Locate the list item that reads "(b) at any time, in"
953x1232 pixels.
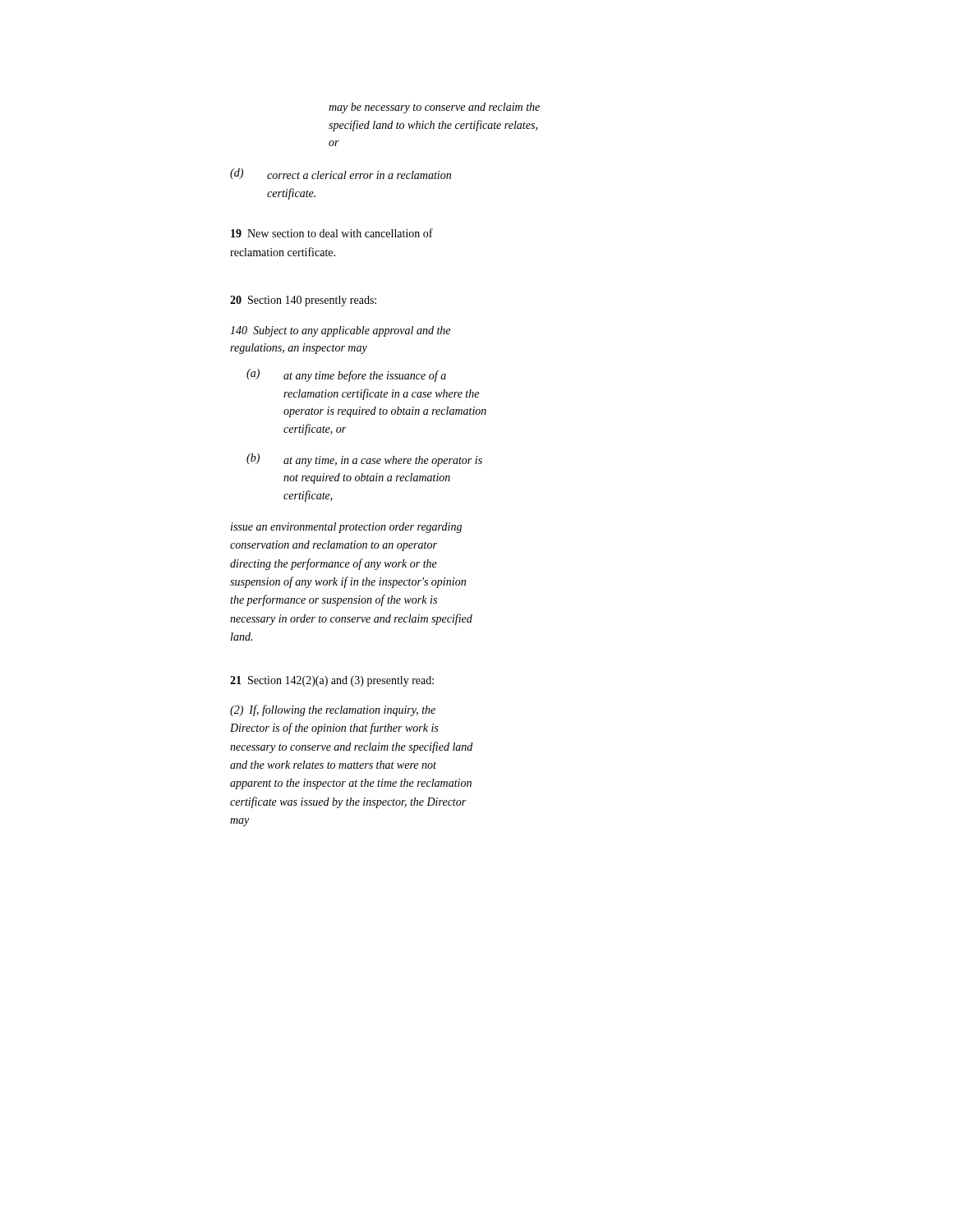(x=364, y=478)
